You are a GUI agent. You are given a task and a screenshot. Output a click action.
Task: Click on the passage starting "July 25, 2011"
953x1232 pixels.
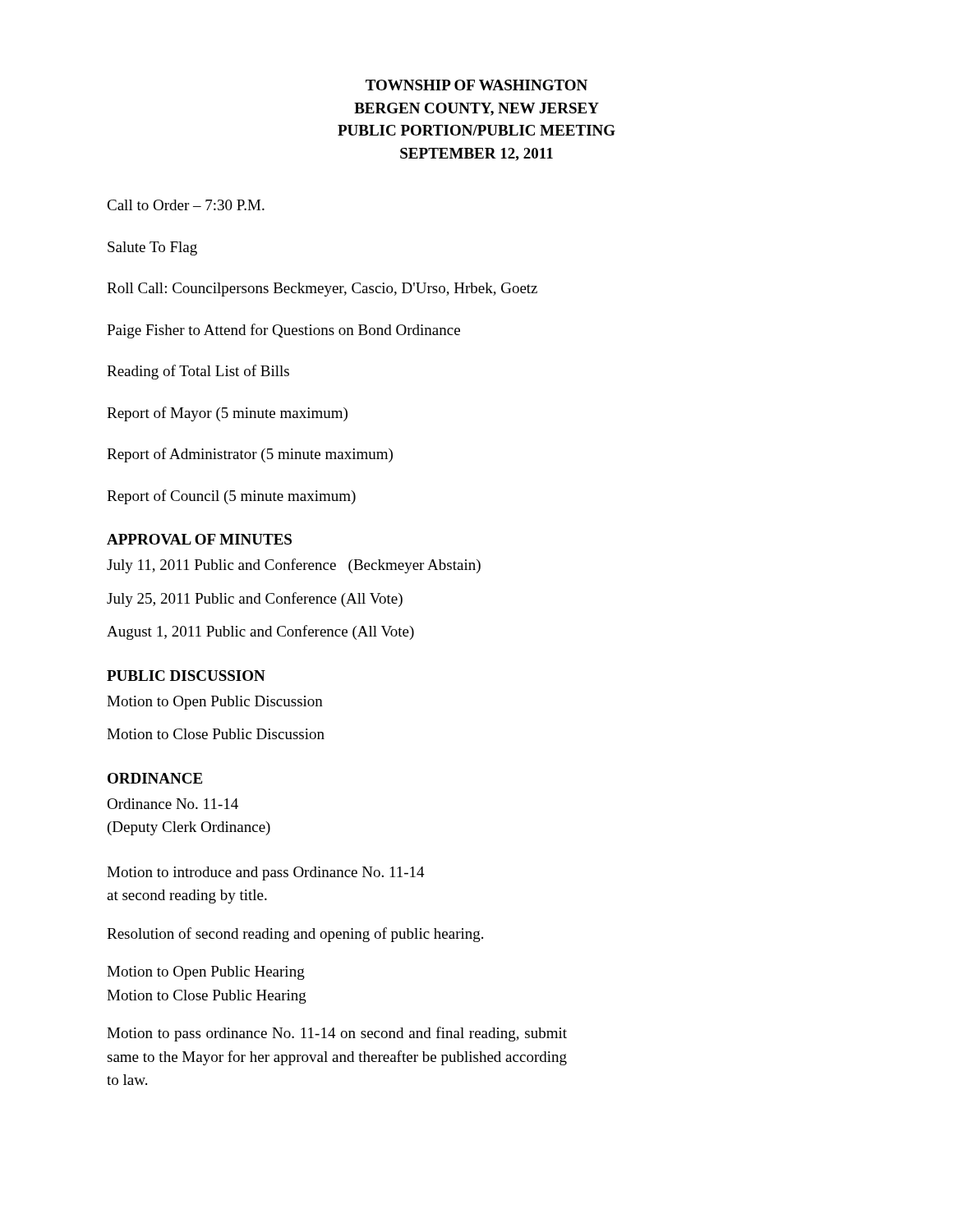pyautogui.click(x=255, y=598)
